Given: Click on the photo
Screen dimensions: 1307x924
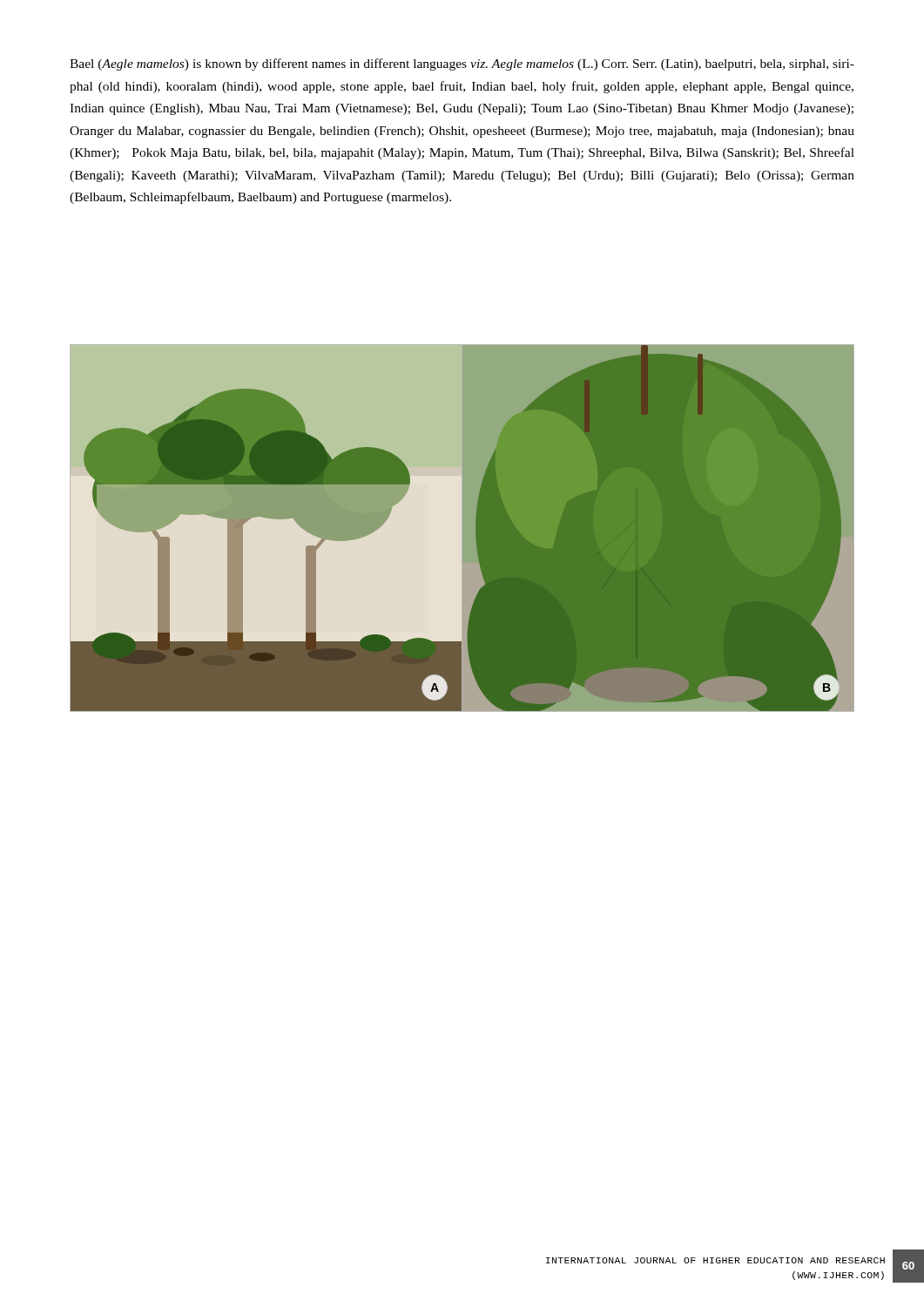Looking at the screenshot, I should (462, 527).
